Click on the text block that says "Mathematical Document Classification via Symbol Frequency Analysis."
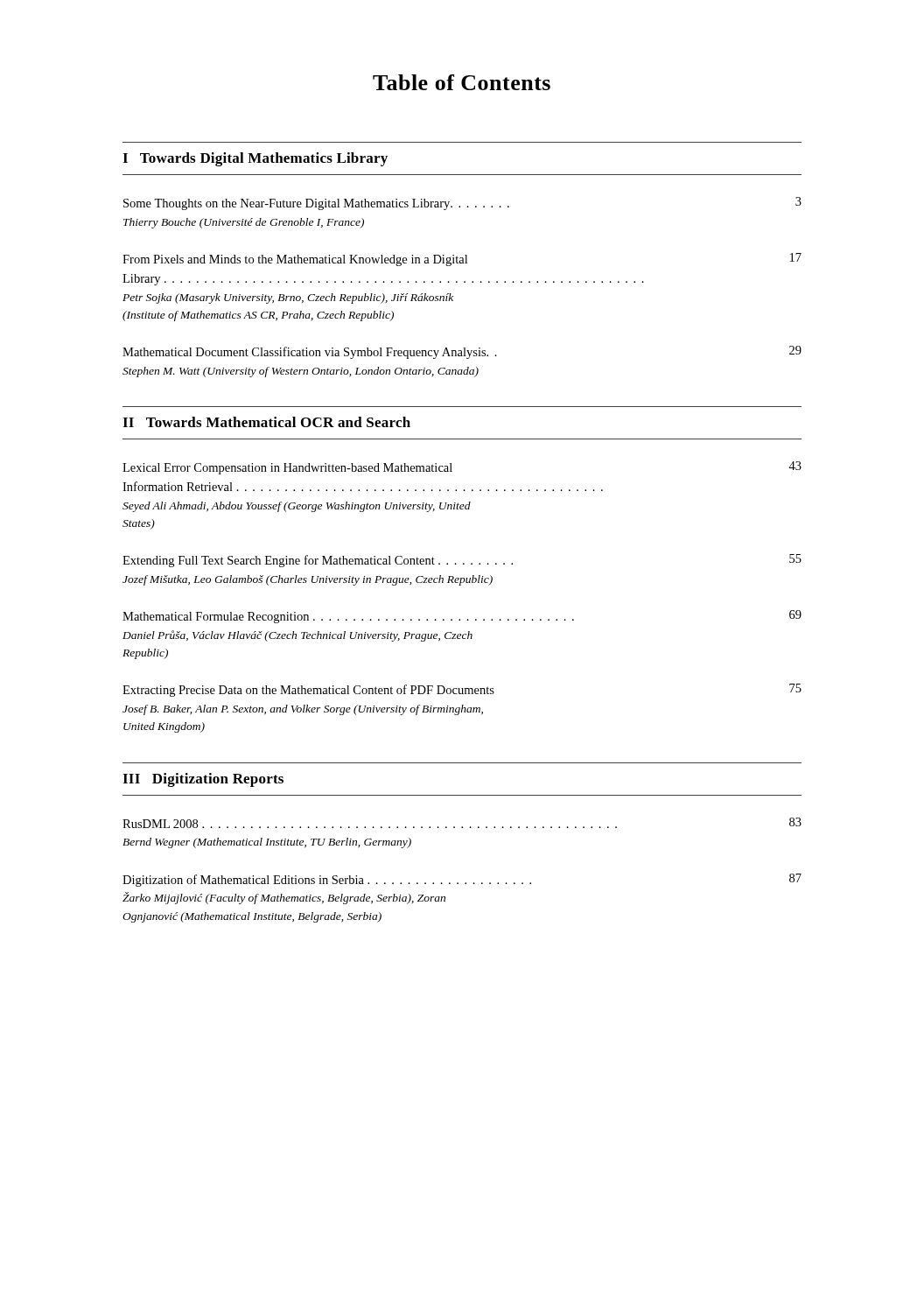 (462, 361)
